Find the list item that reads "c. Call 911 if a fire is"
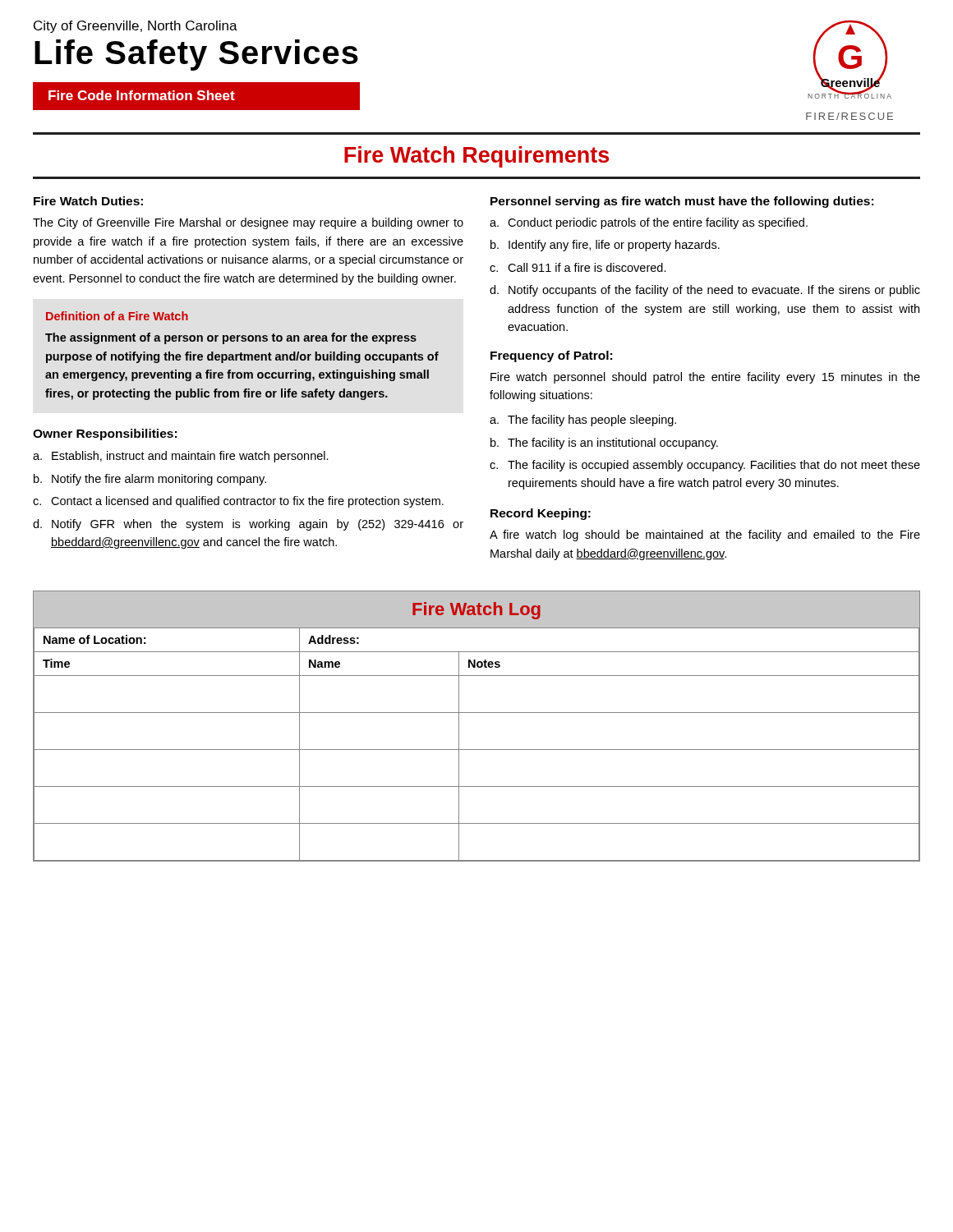This screenshot has width=953, height=1232. [x=578, y=268]
